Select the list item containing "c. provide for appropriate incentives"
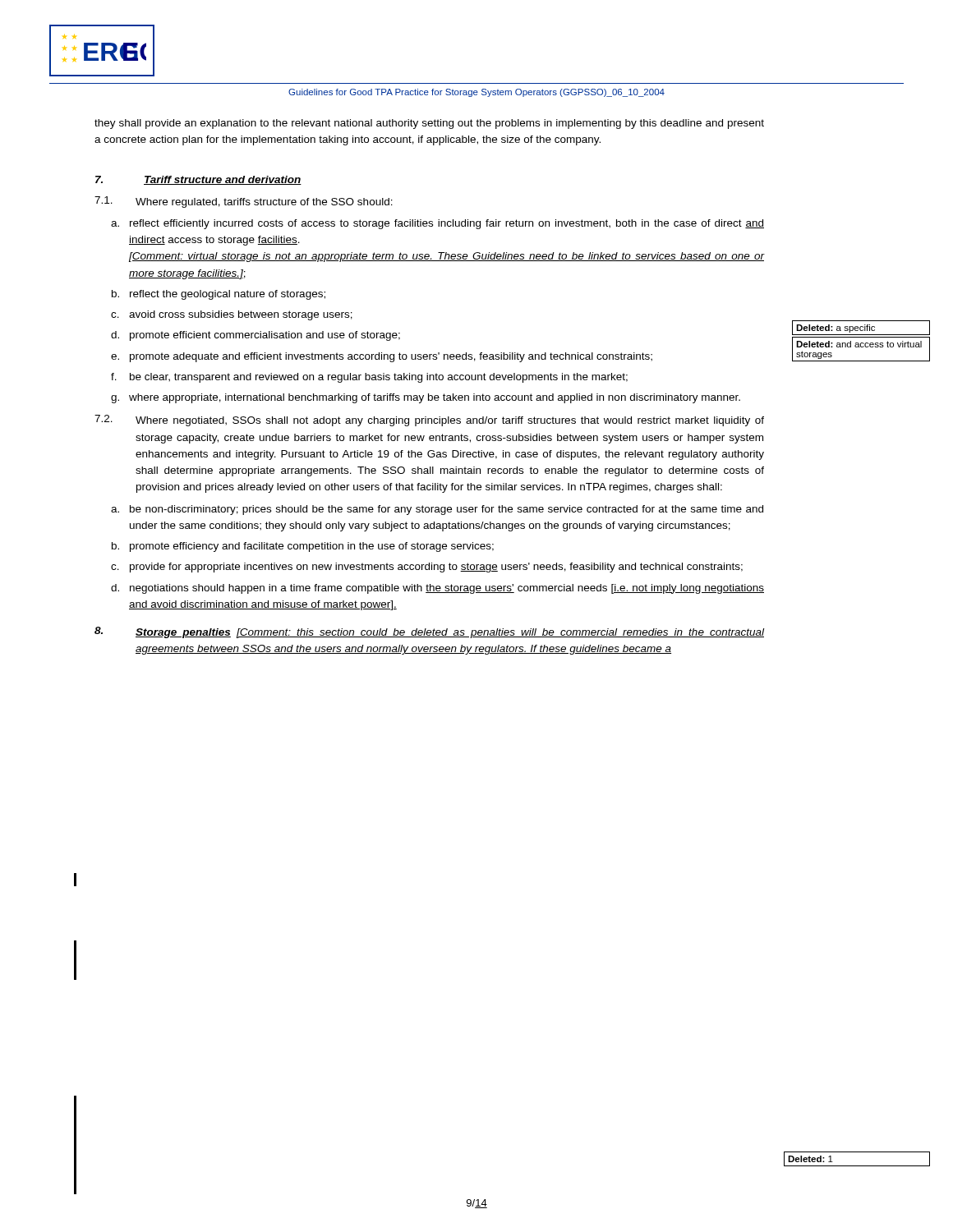953x1232 pixels. 437,567
